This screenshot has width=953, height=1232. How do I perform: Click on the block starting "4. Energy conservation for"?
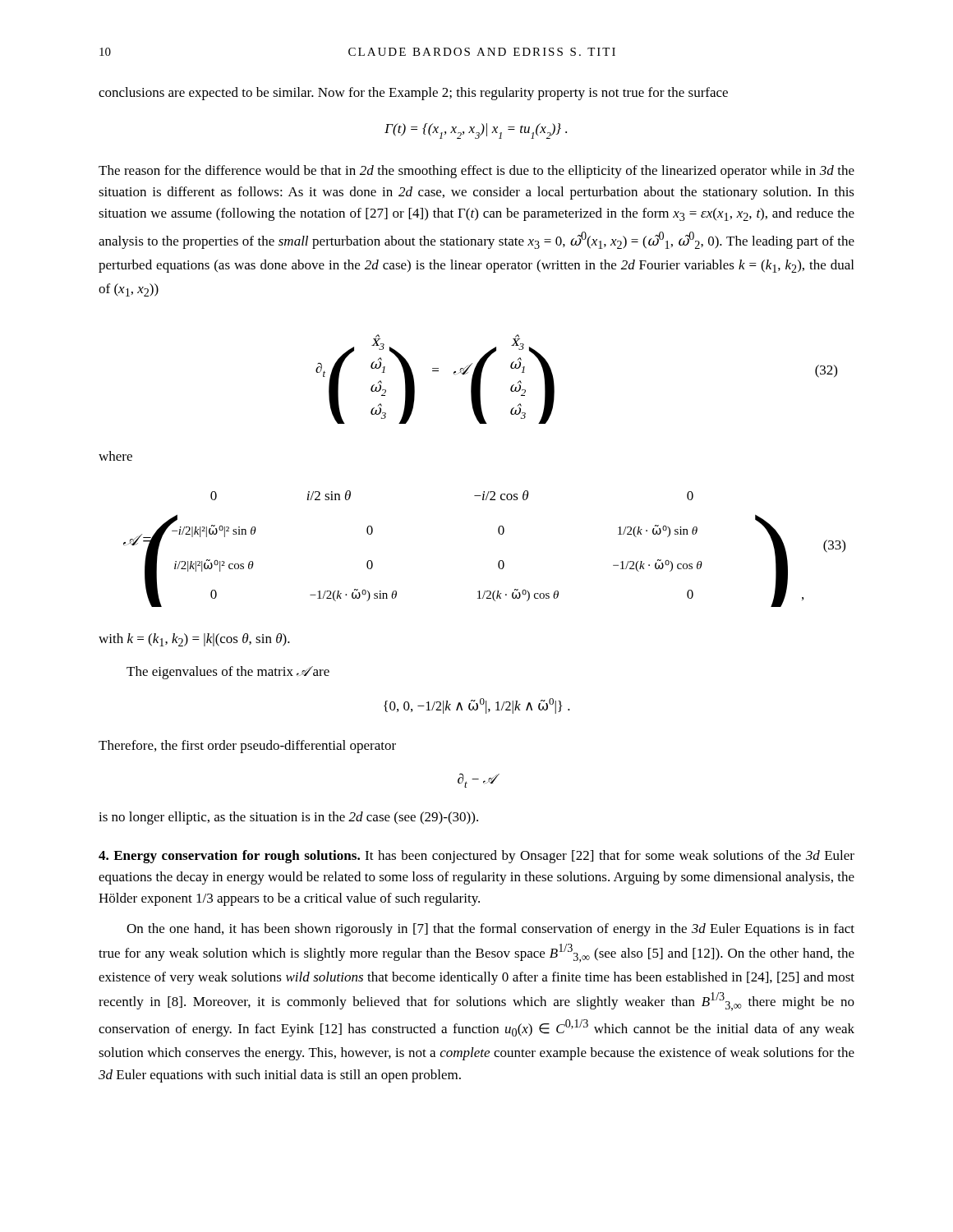pos(476,877)
